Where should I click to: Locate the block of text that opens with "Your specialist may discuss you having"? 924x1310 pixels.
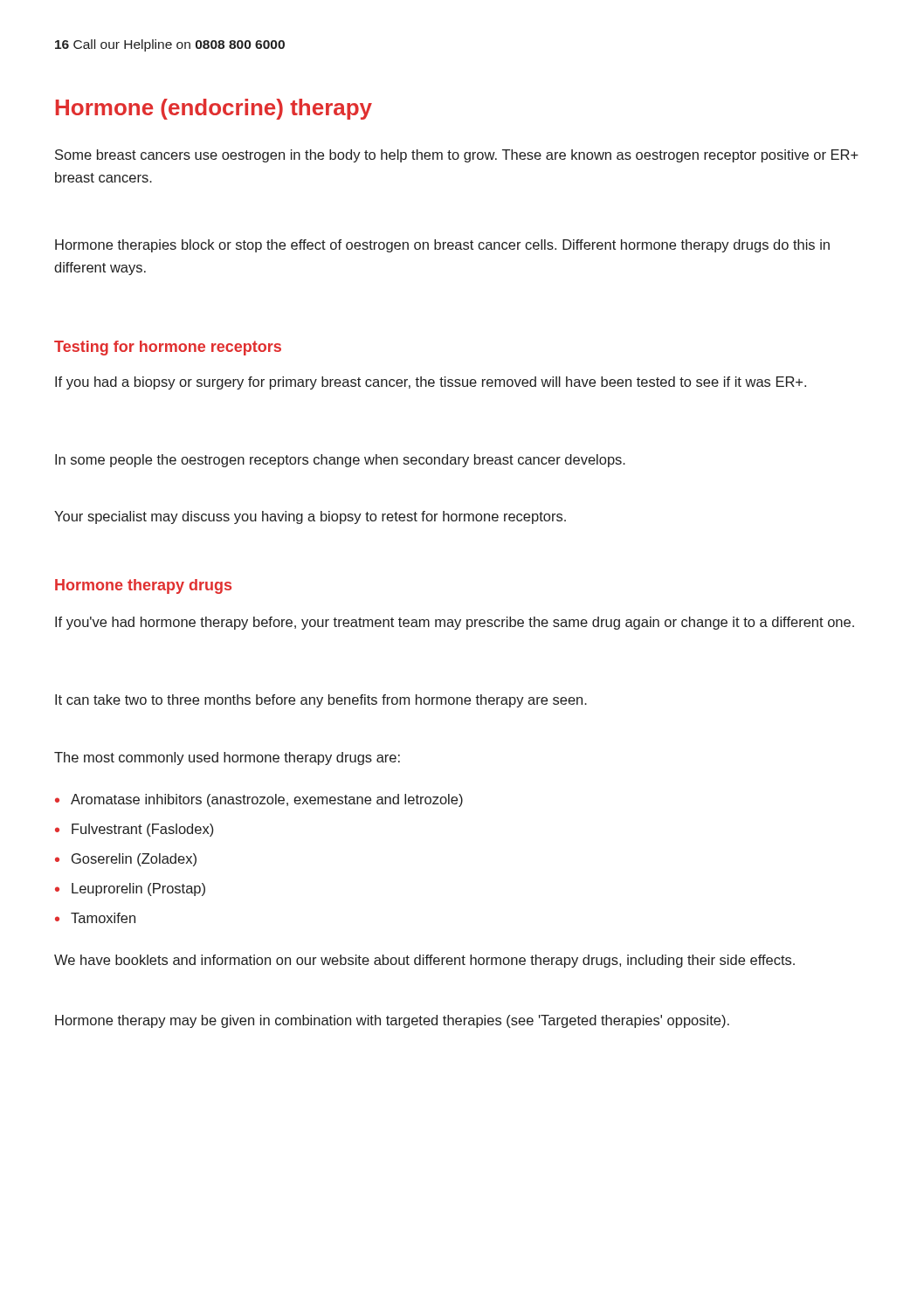(311, 516)
